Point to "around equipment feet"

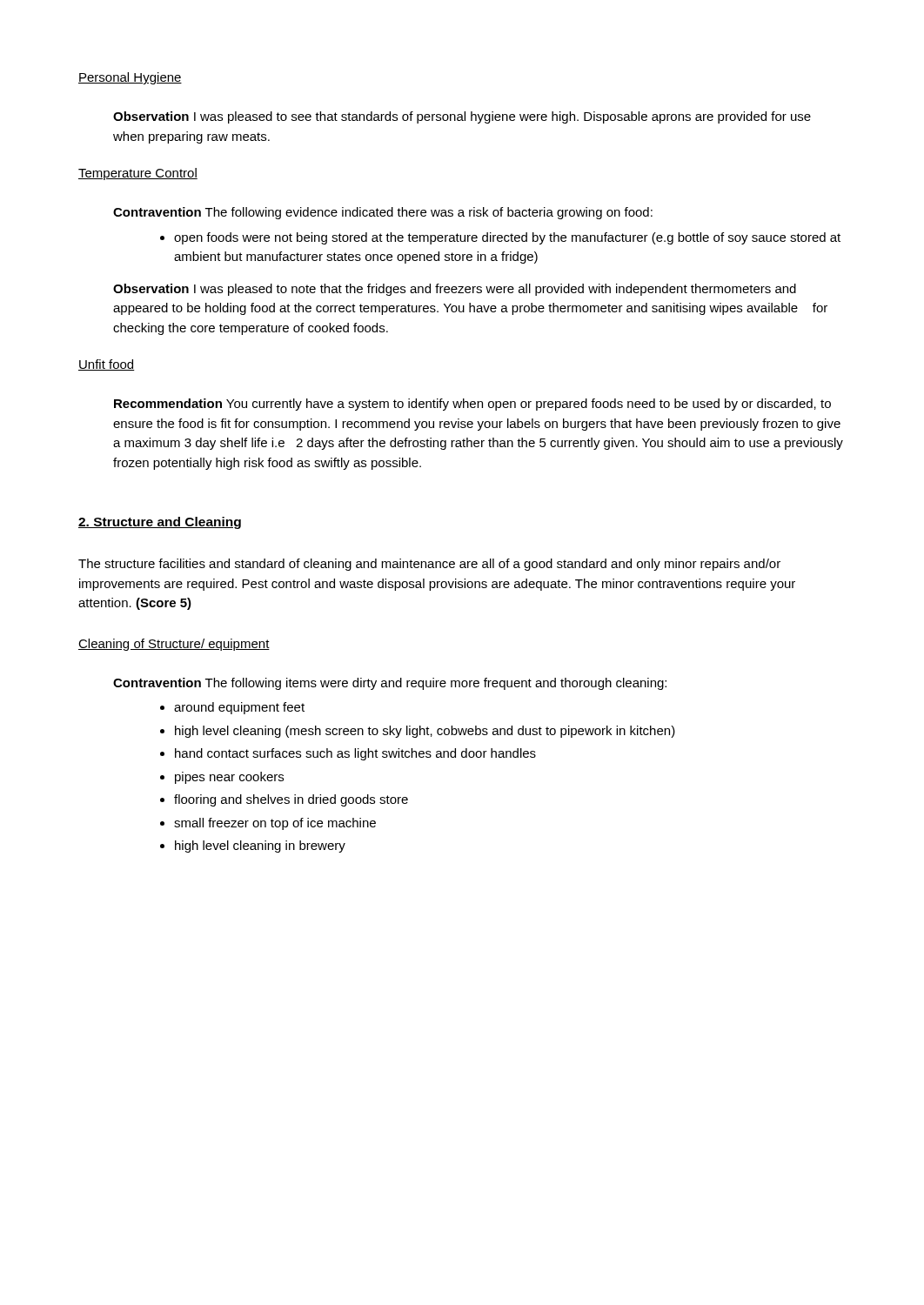click(239, 707)
